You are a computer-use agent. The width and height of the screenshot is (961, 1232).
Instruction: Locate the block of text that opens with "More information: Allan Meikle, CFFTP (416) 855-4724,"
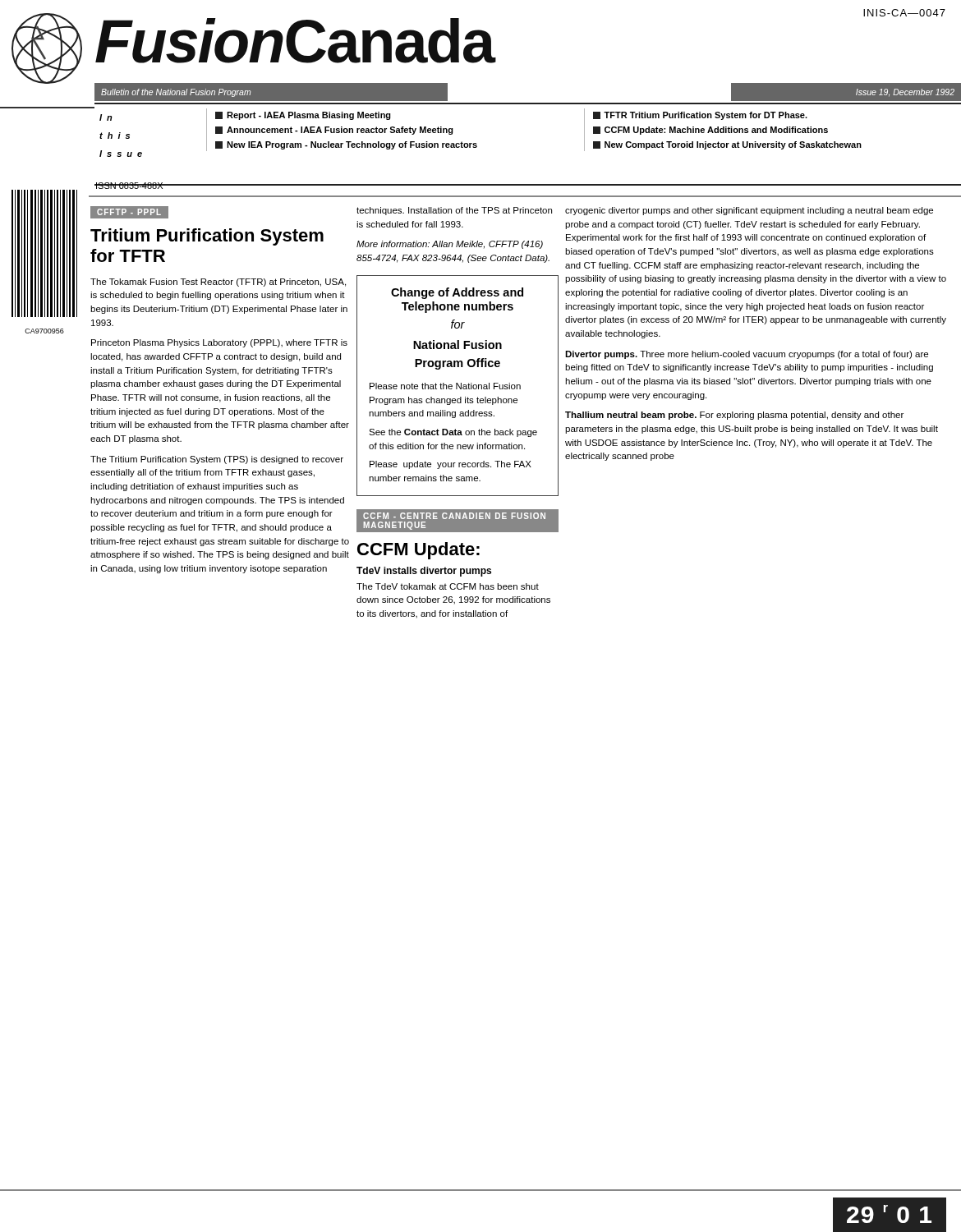pos(453,251)
